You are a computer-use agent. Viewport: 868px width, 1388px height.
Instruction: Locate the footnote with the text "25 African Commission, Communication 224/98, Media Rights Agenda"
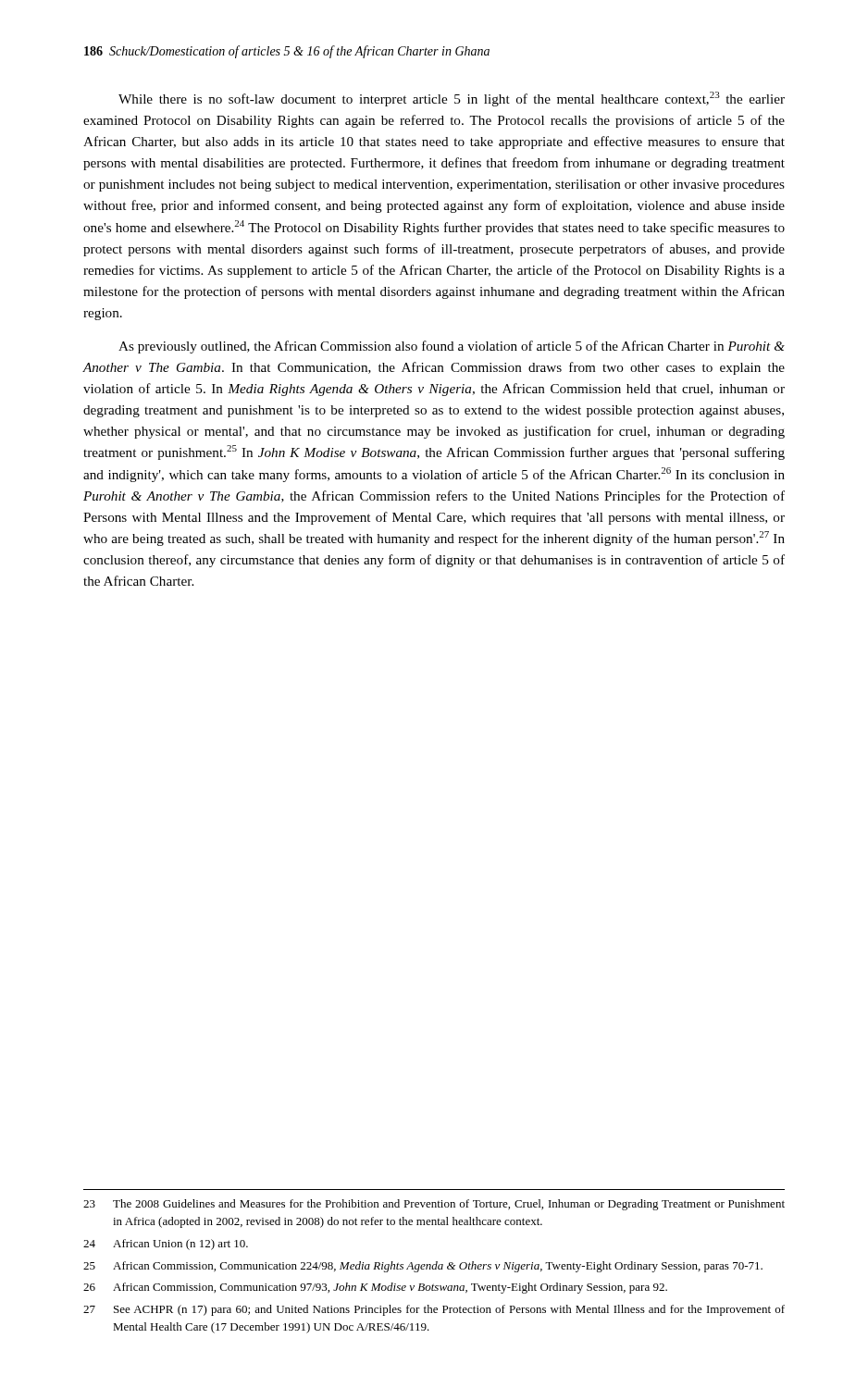click(x=434, y=1266)
